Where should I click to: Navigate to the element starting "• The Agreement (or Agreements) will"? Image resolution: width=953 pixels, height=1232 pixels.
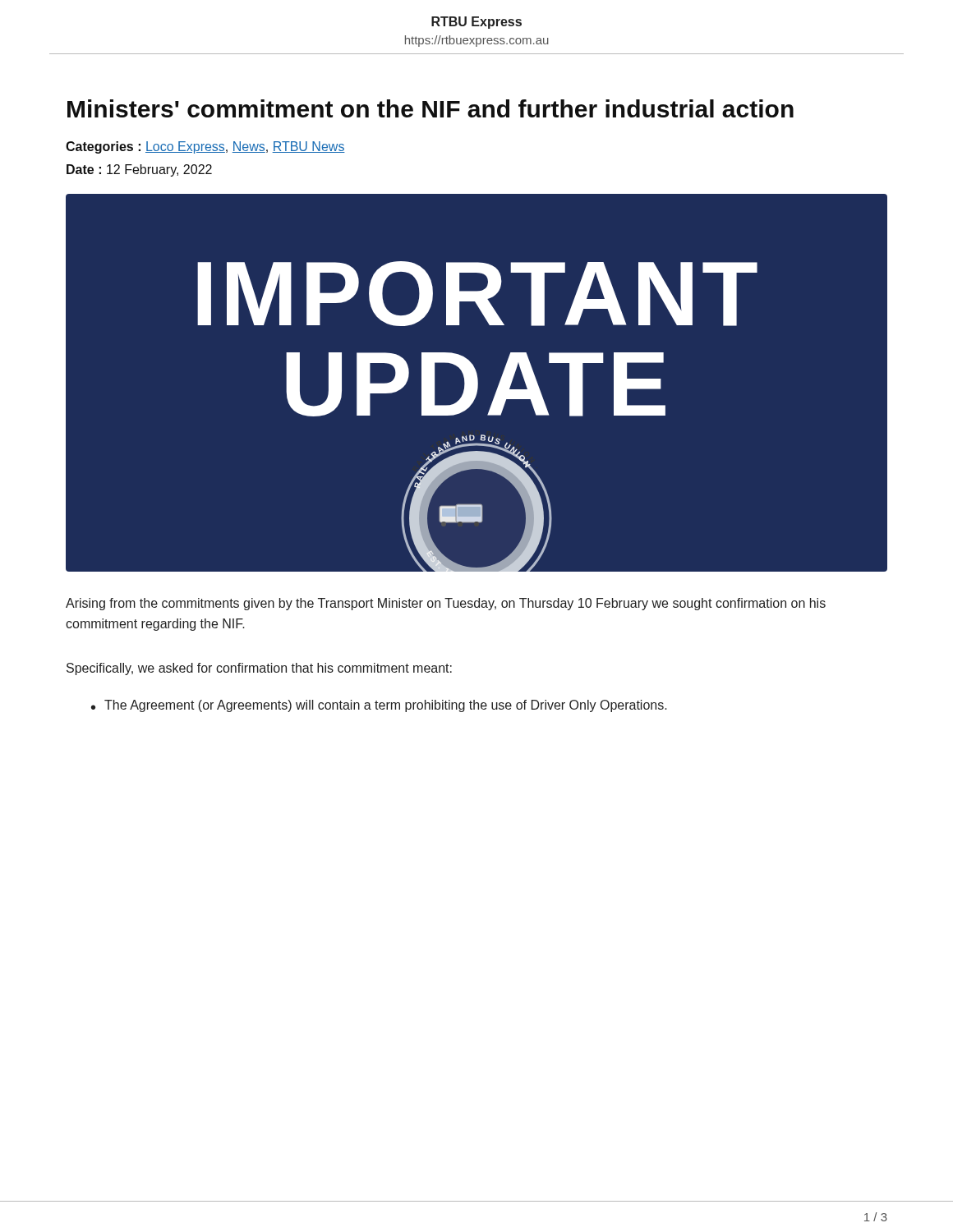[x=379, y=707]
